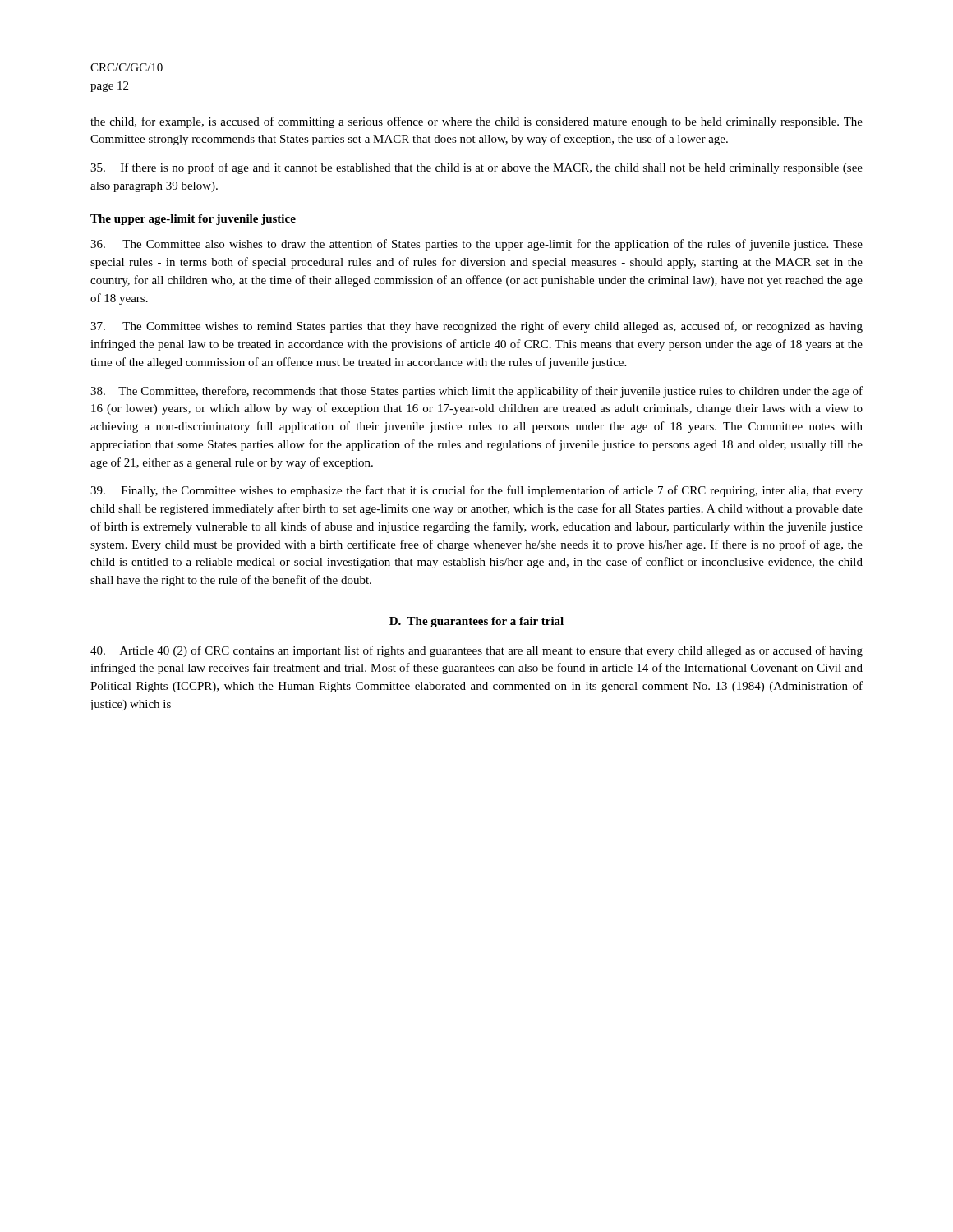Select the text block starting "The upper age-limit for juvenile"
953x1232 pixels.
(x=193, y=218)
